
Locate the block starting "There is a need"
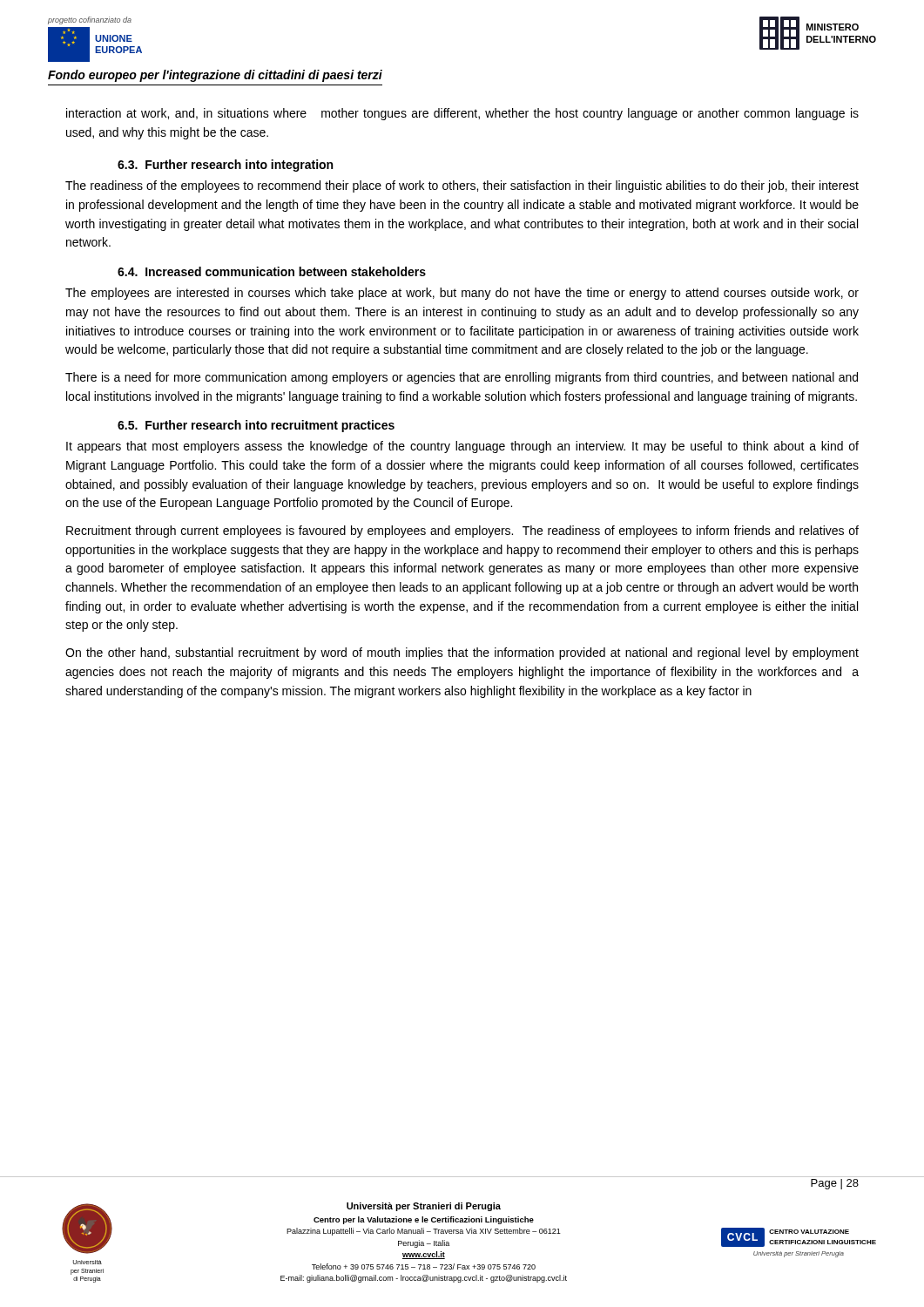pos(462,387)
